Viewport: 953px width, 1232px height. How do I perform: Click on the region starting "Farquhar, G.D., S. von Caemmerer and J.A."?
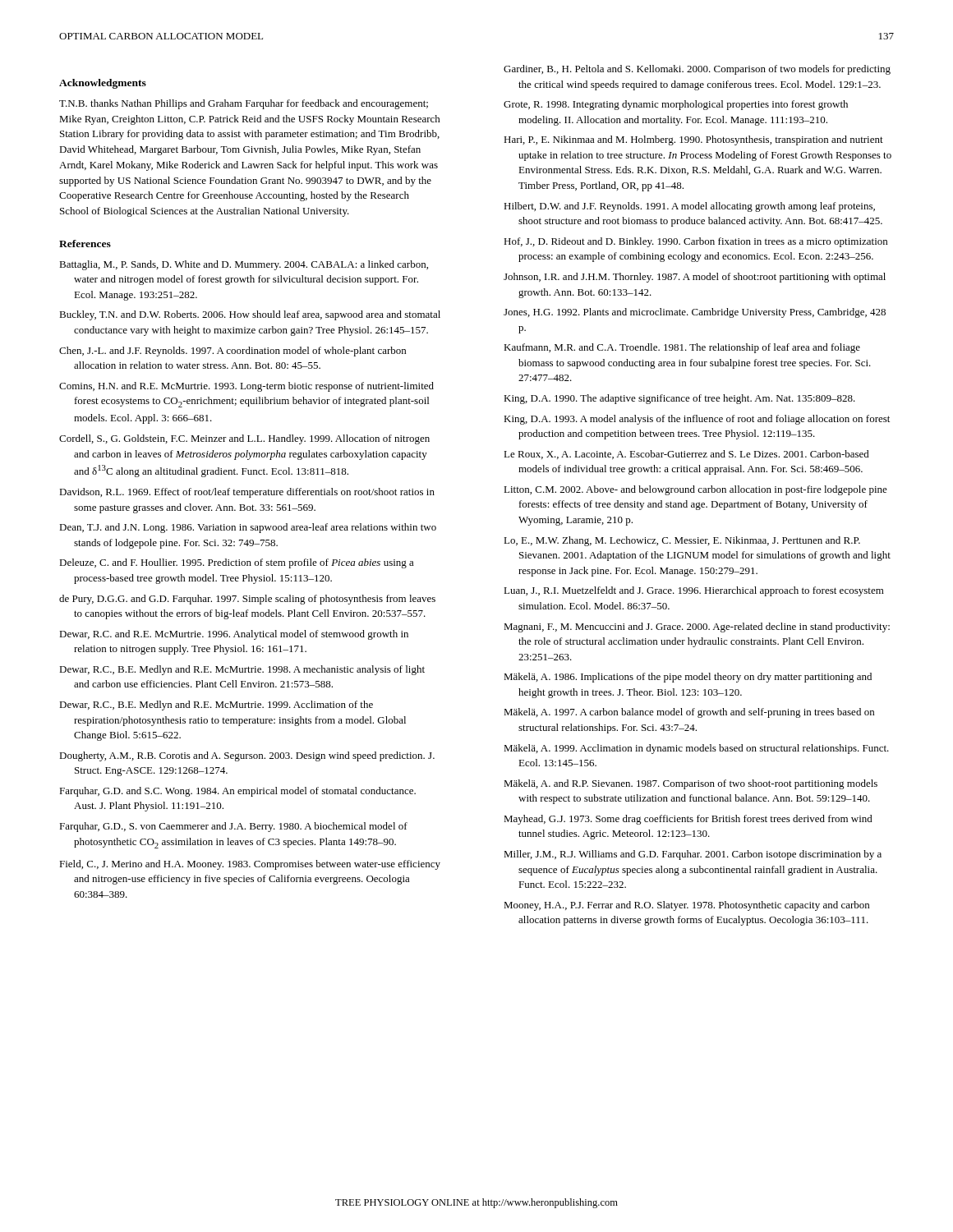click(233, 835)
